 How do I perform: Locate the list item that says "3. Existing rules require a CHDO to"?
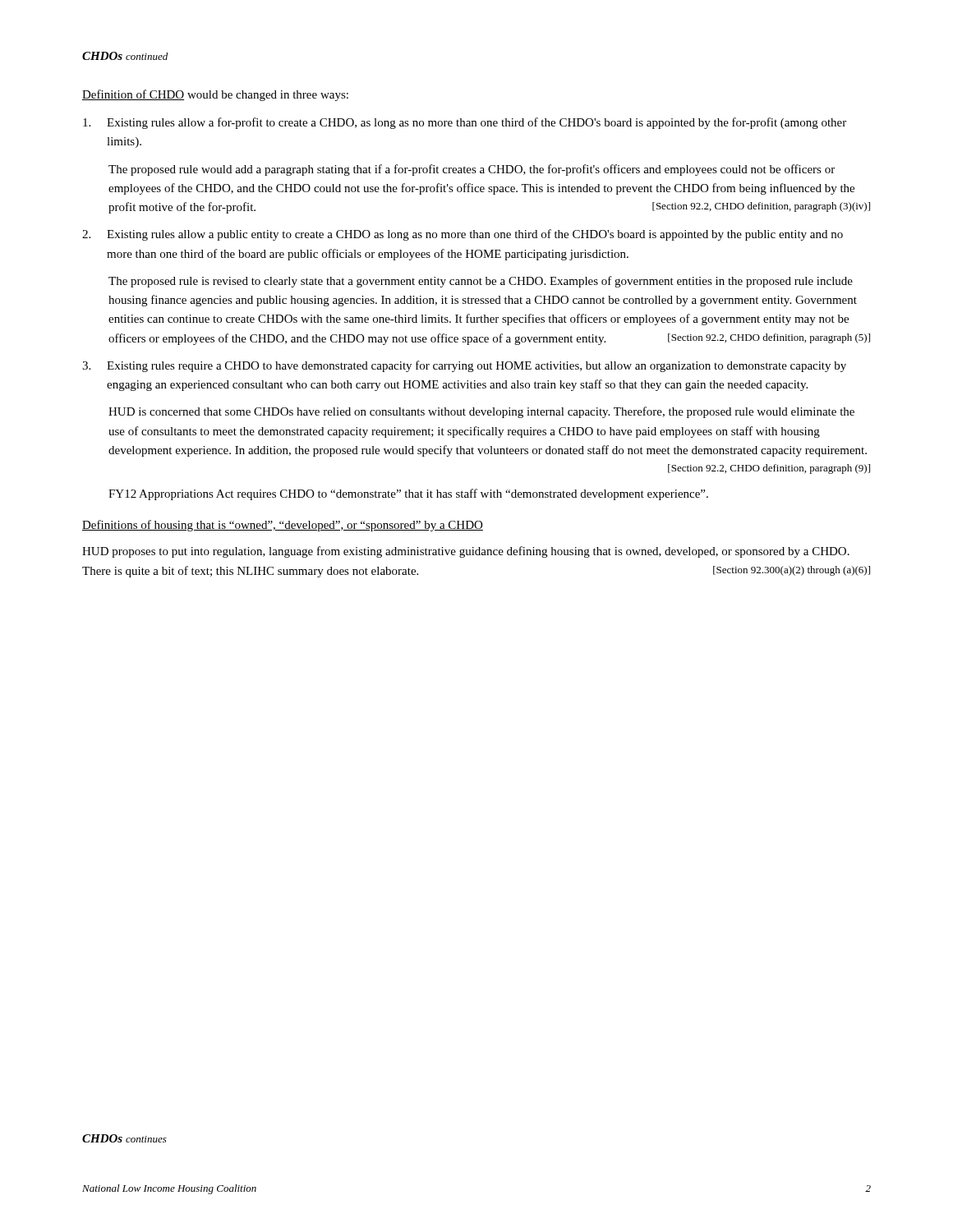[476, 375]
